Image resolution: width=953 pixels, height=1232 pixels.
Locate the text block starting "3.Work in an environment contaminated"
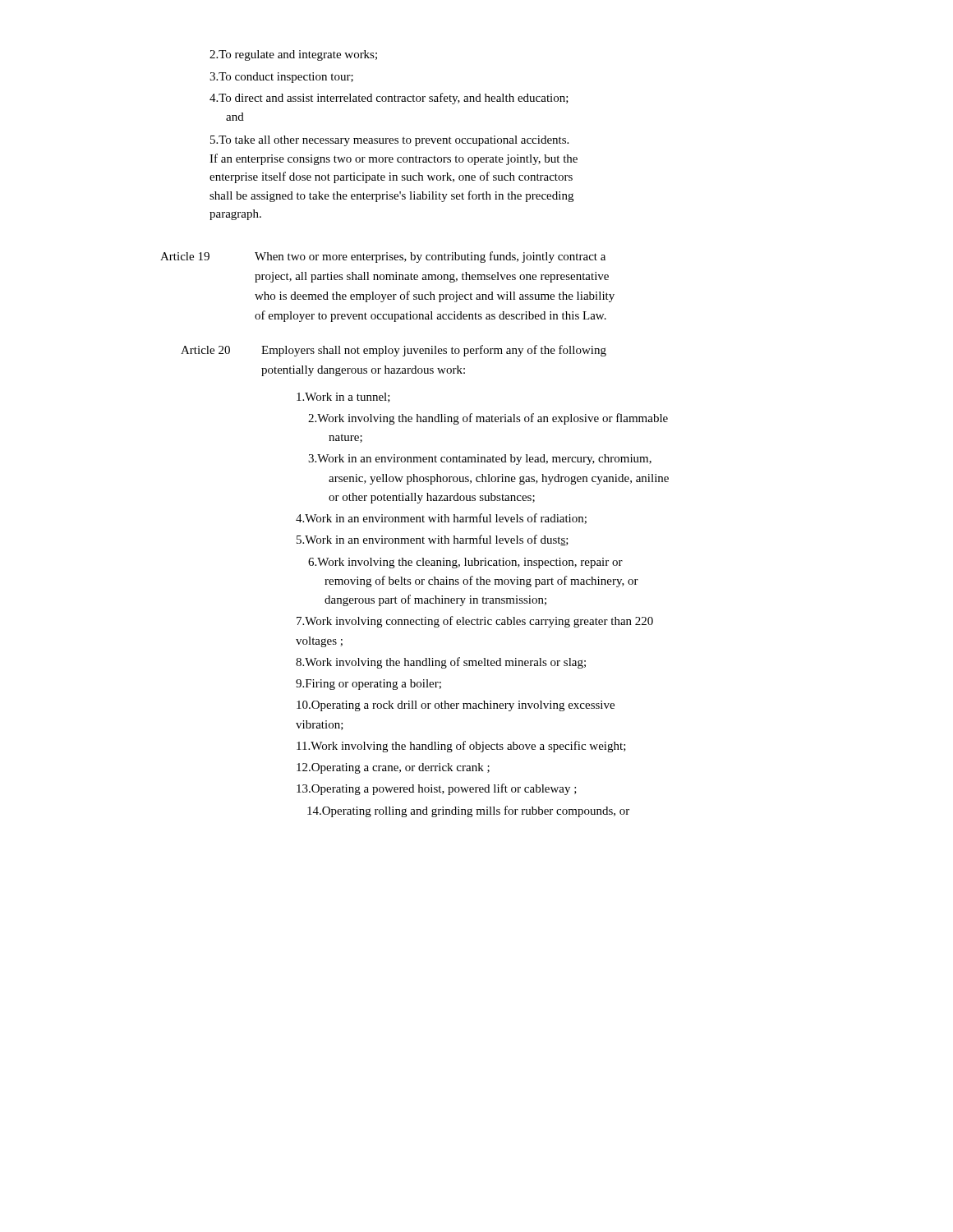489,478
